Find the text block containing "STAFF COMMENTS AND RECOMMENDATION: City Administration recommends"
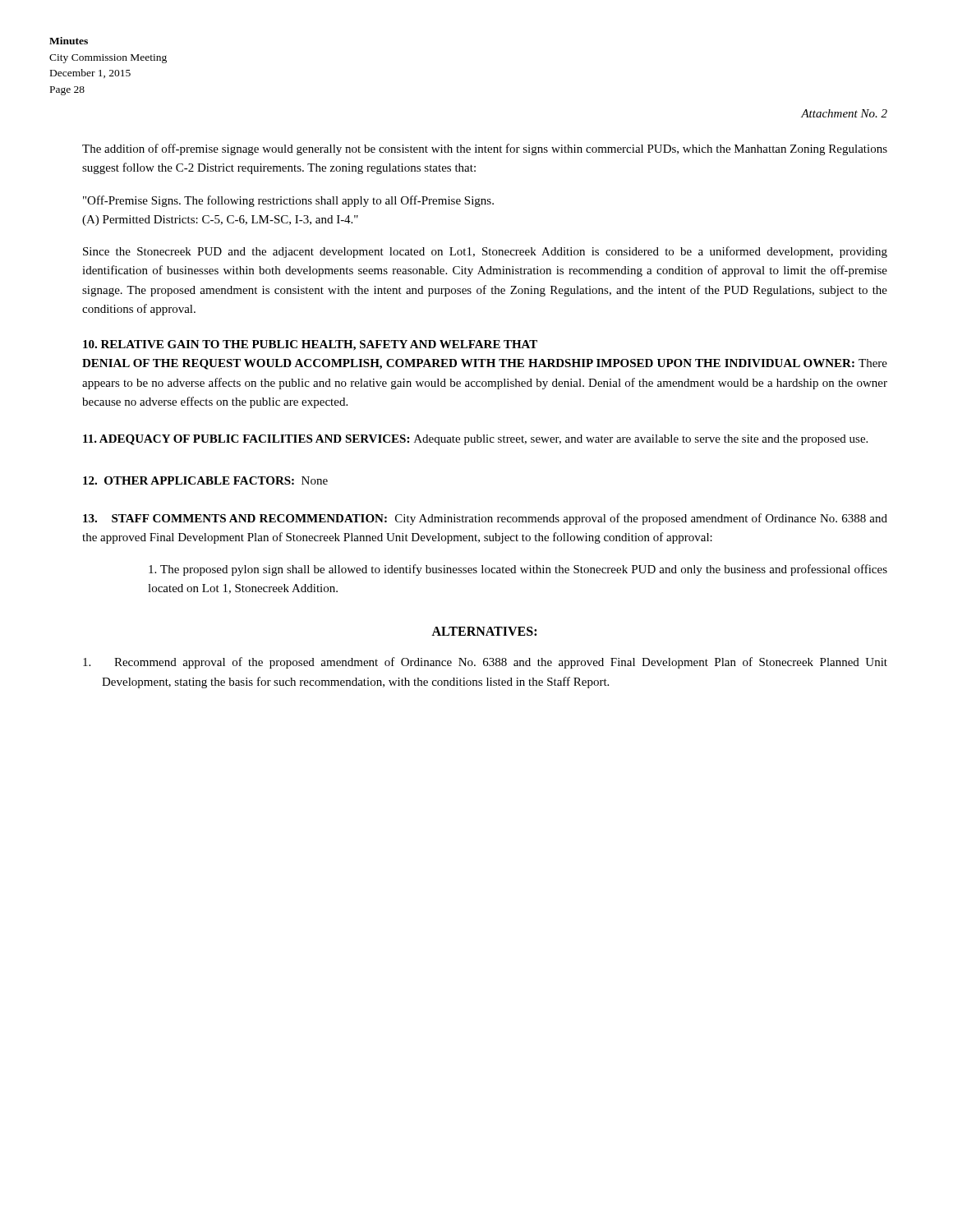The width and height of the screenshot is (953, 1232). (485, 527)
